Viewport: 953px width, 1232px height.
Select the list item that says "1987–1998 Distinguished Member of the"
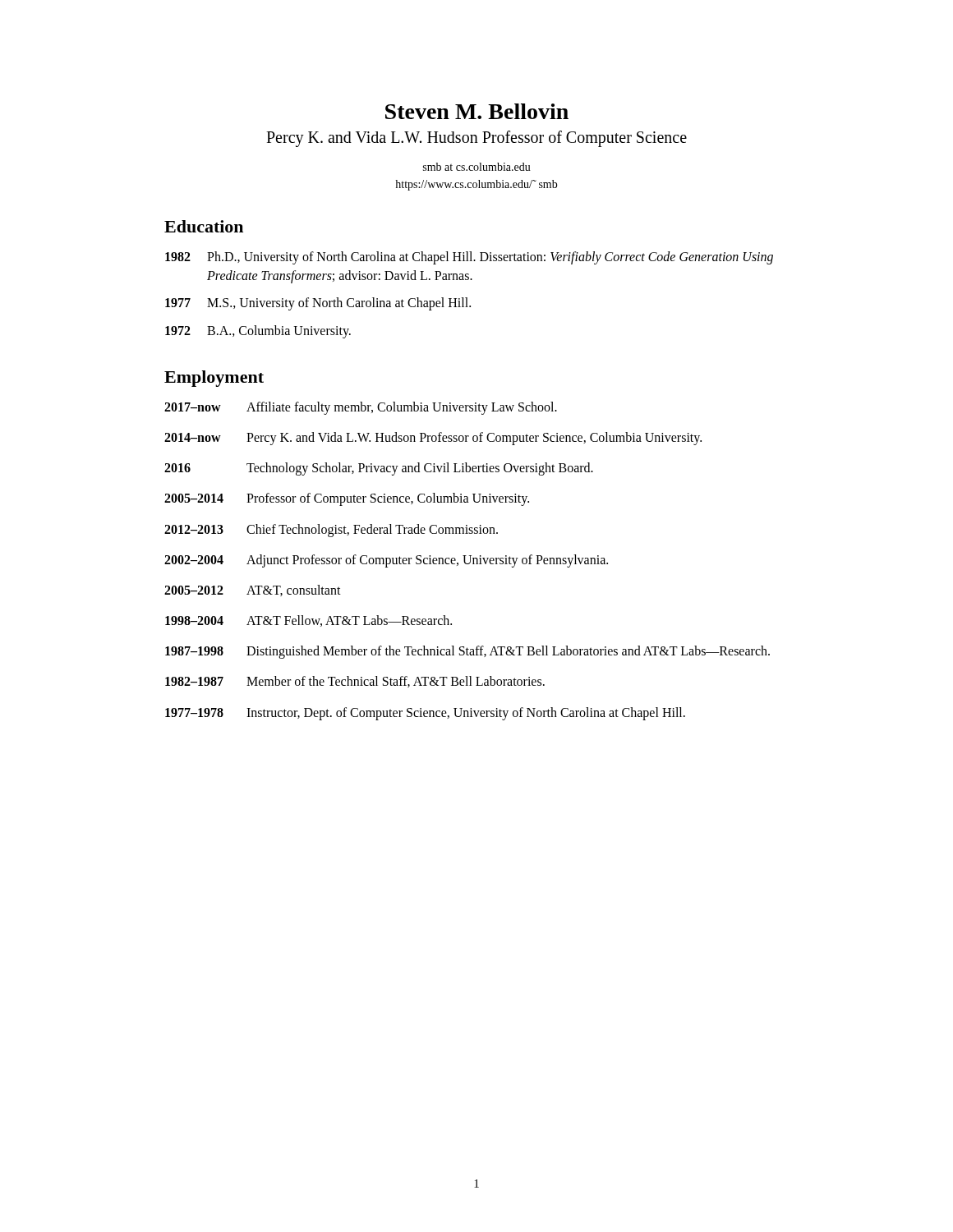[476, 651]
